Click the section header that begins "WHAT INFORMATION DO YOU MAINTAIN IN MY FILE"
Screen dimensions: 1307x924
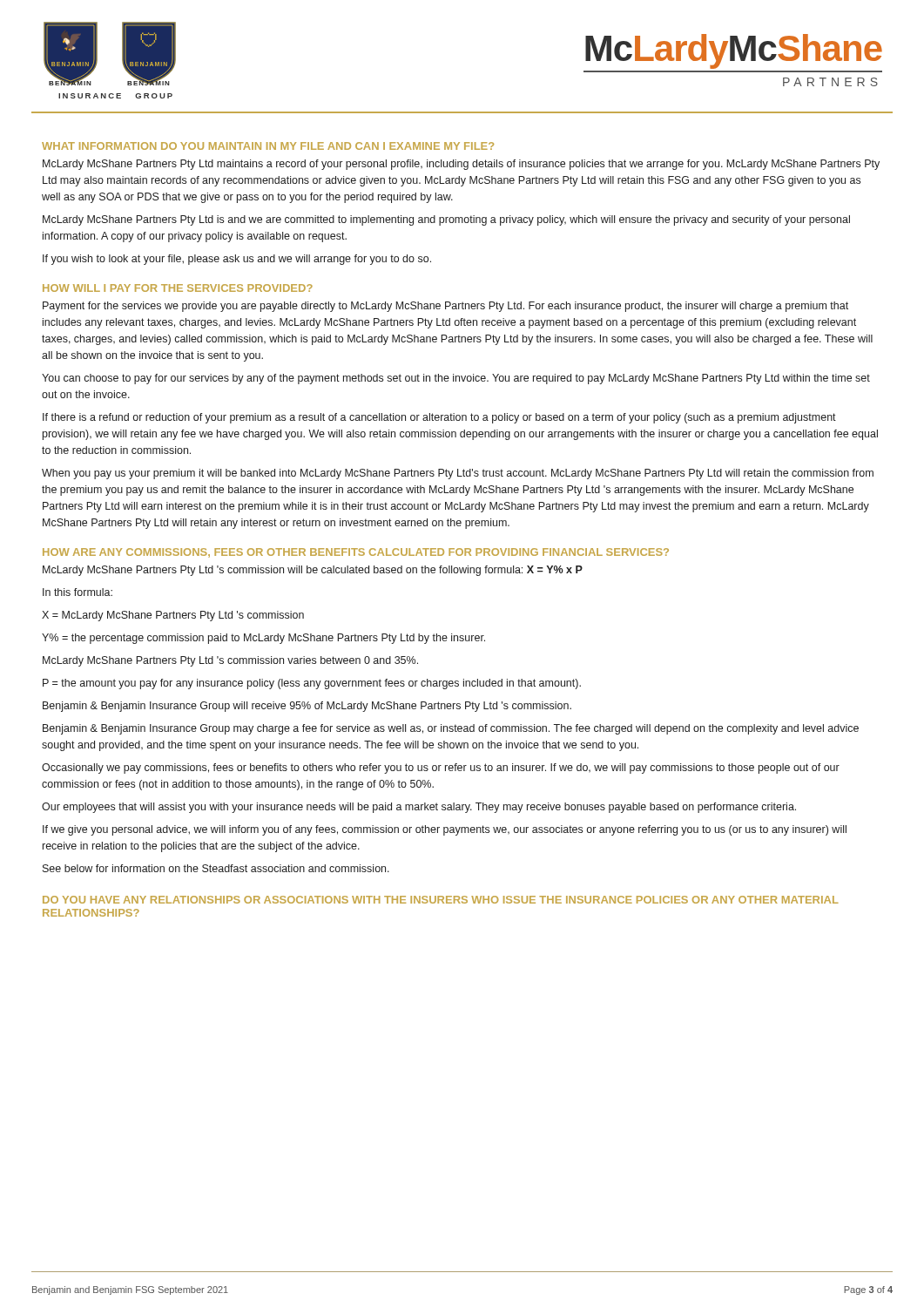[x=268, y=146]
